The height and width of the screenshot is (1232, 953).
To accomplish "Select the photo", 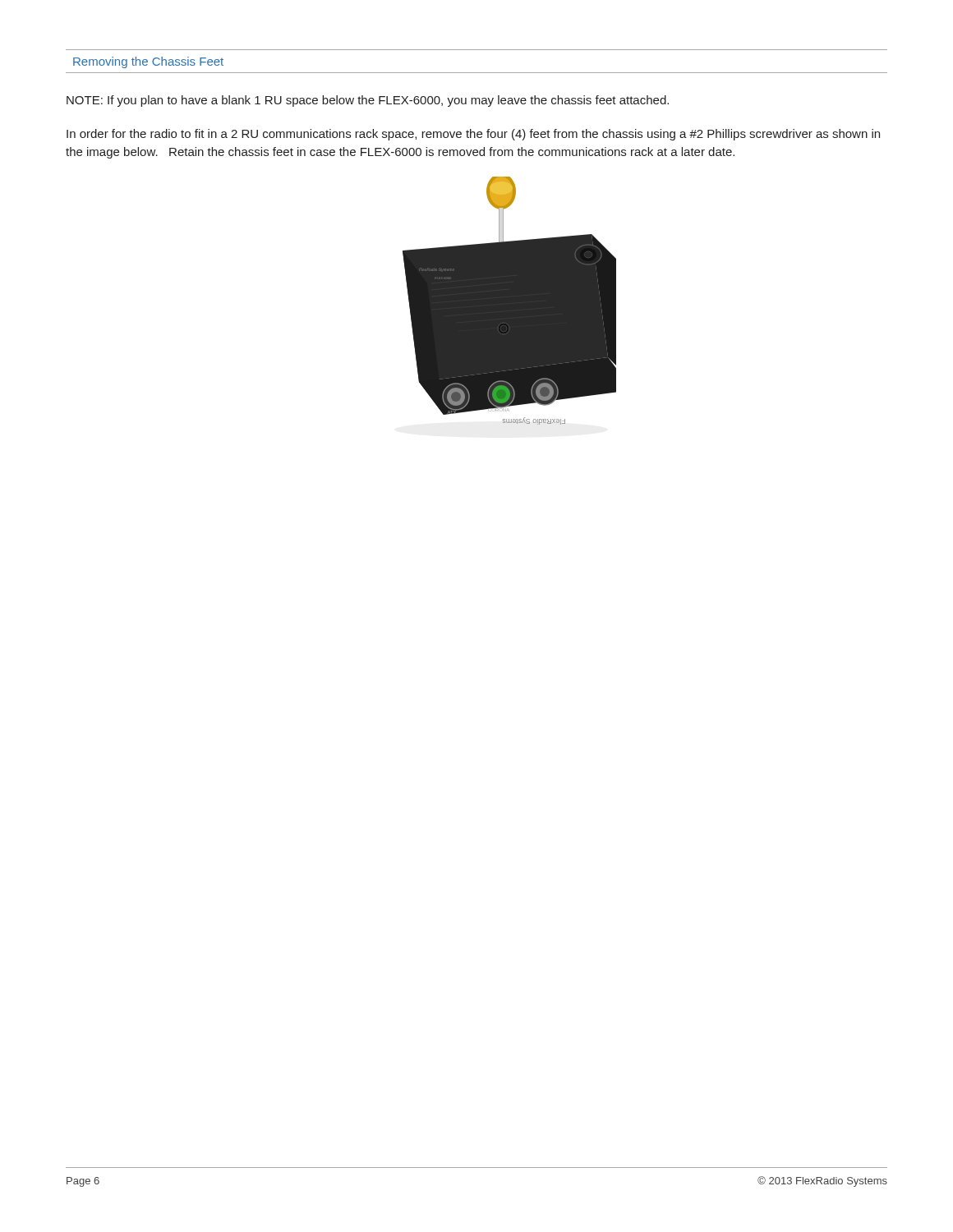I will point(476,308).
